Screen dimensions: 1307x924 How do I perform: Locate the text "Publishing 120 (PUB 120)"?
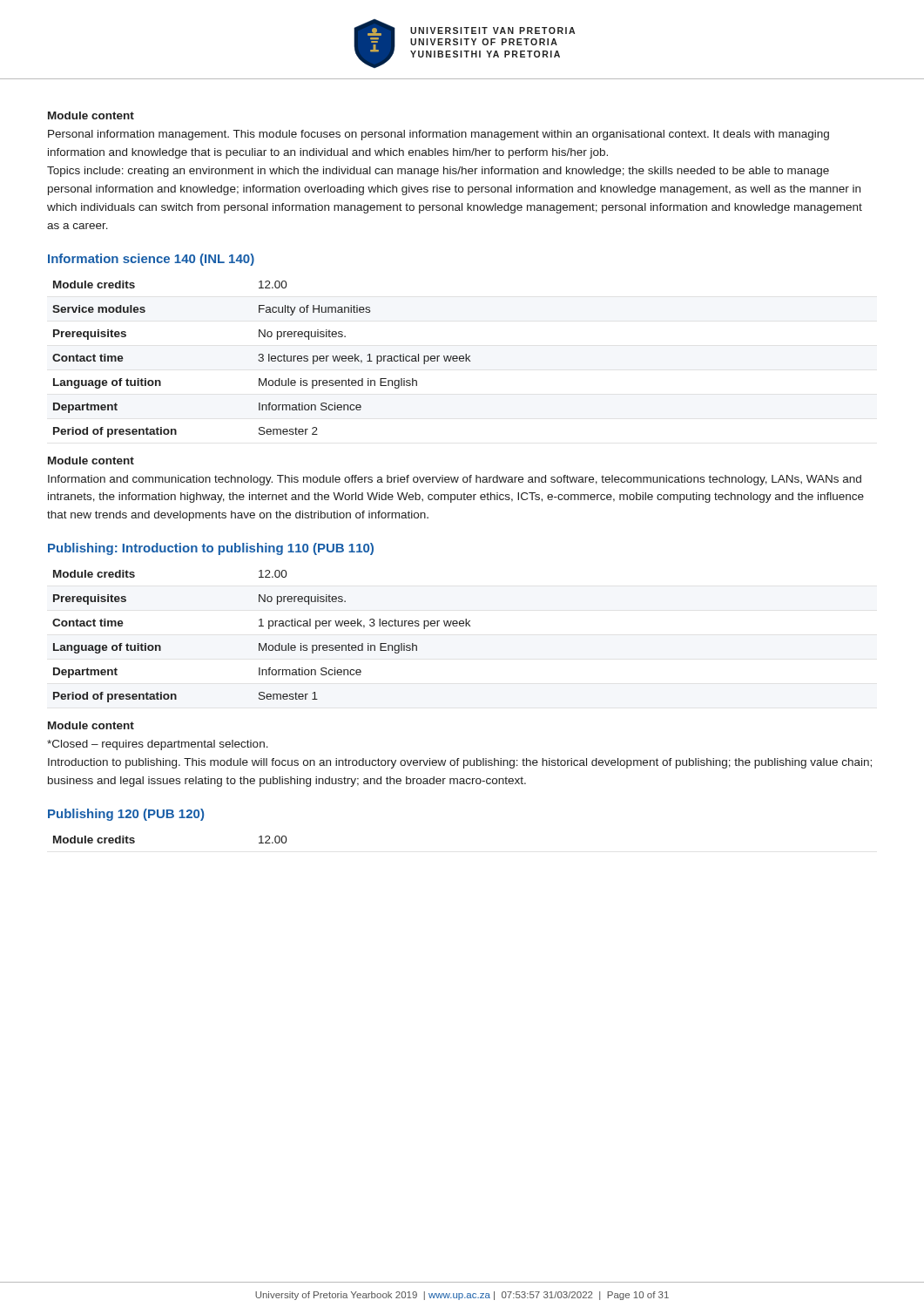[126, 813]
